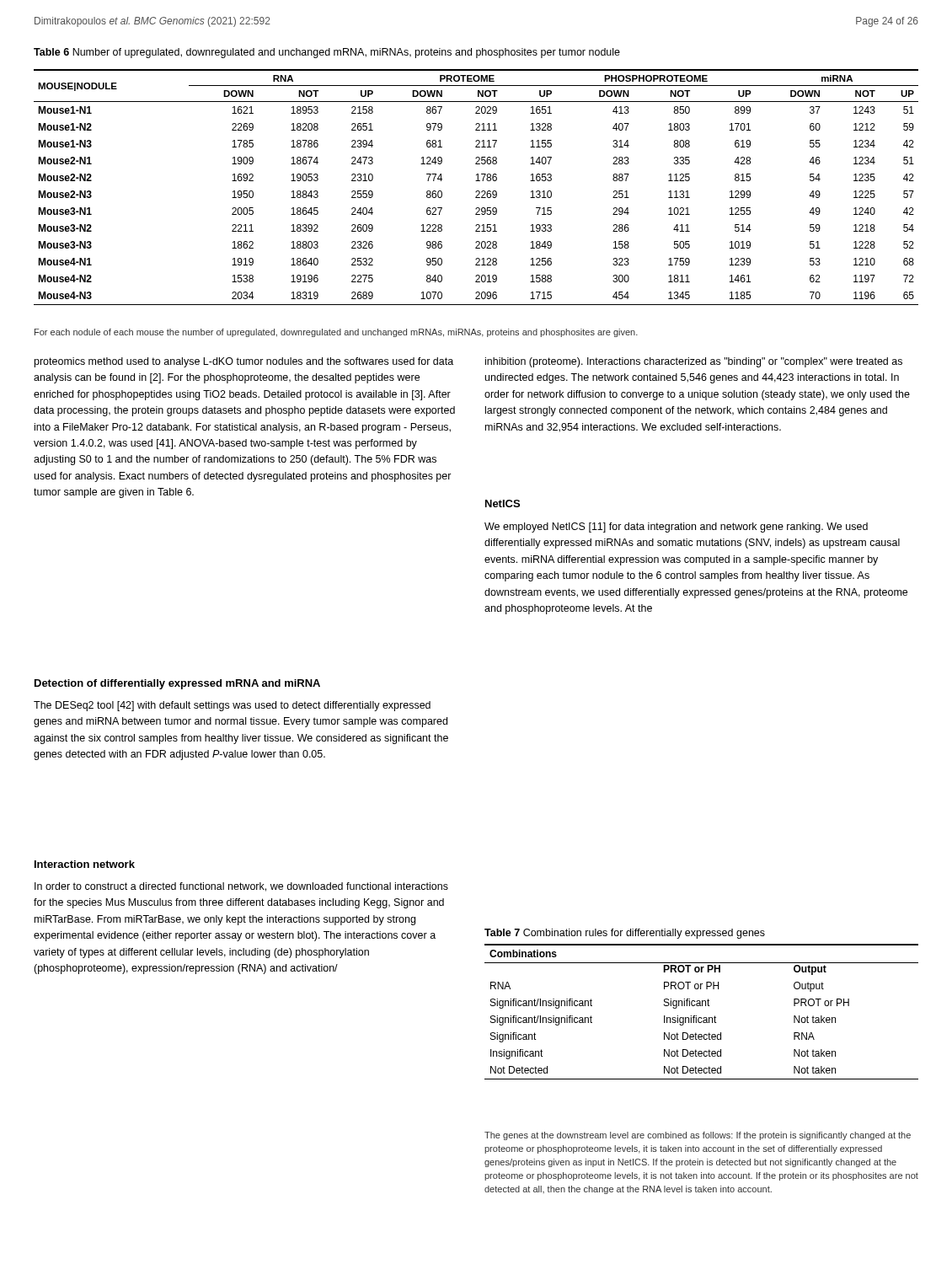Navigate to the text starting "For each nodule"

[x=336, y=332]
